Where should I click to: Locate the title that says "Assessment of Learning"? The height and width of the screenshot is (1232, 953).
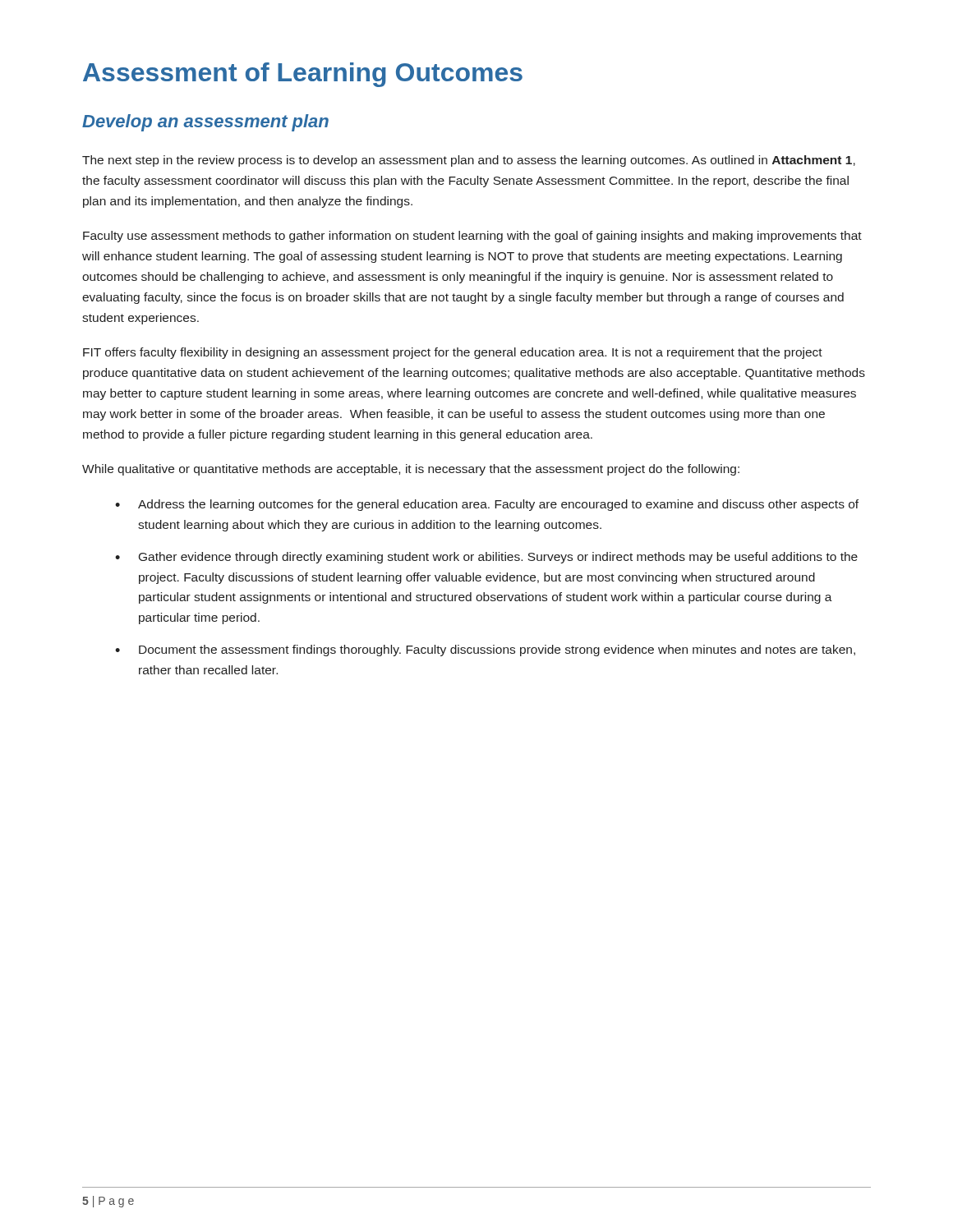point(476,73)
